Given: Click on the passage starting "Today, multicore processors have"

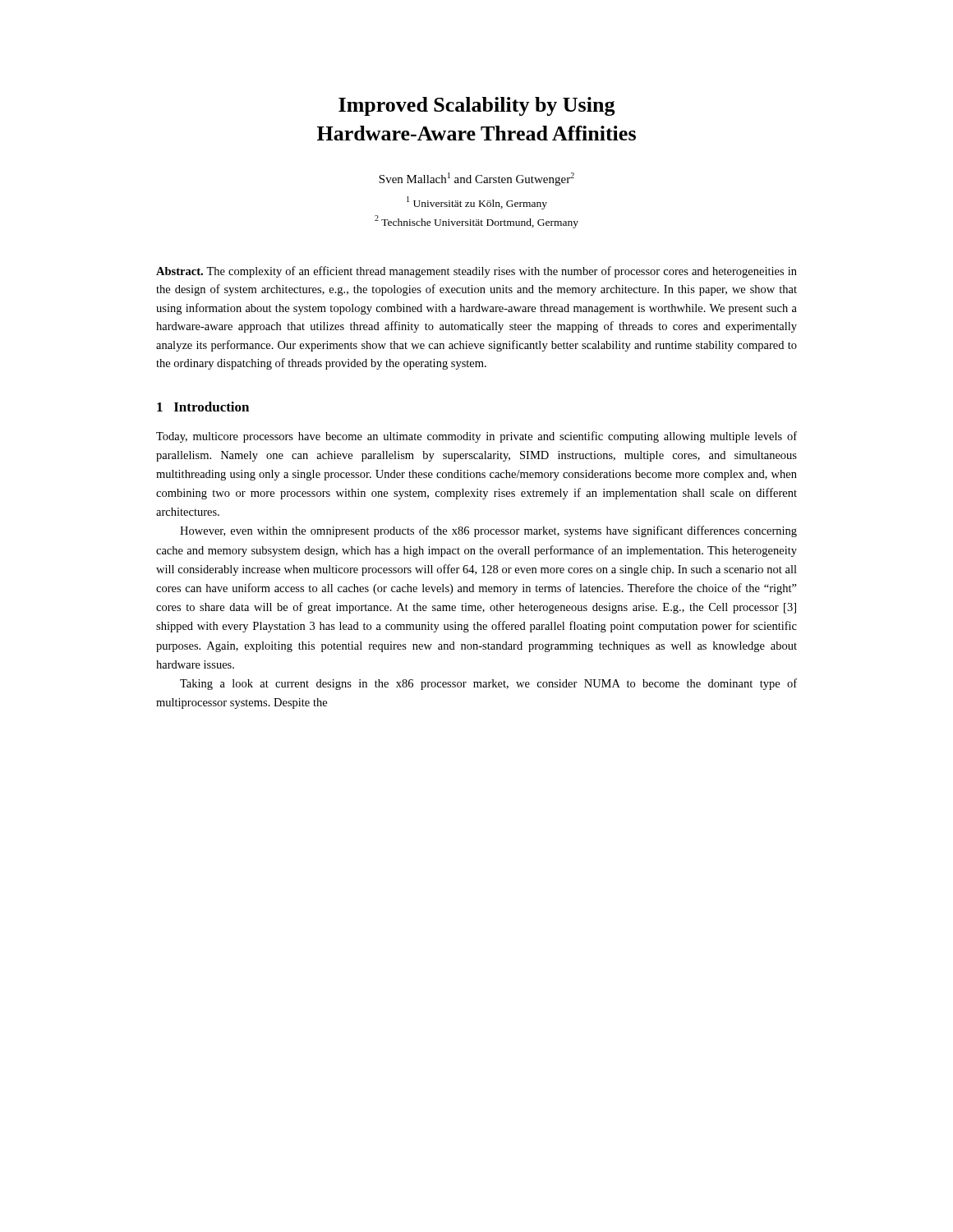Looking at the screenshot, I should [476, 569].
